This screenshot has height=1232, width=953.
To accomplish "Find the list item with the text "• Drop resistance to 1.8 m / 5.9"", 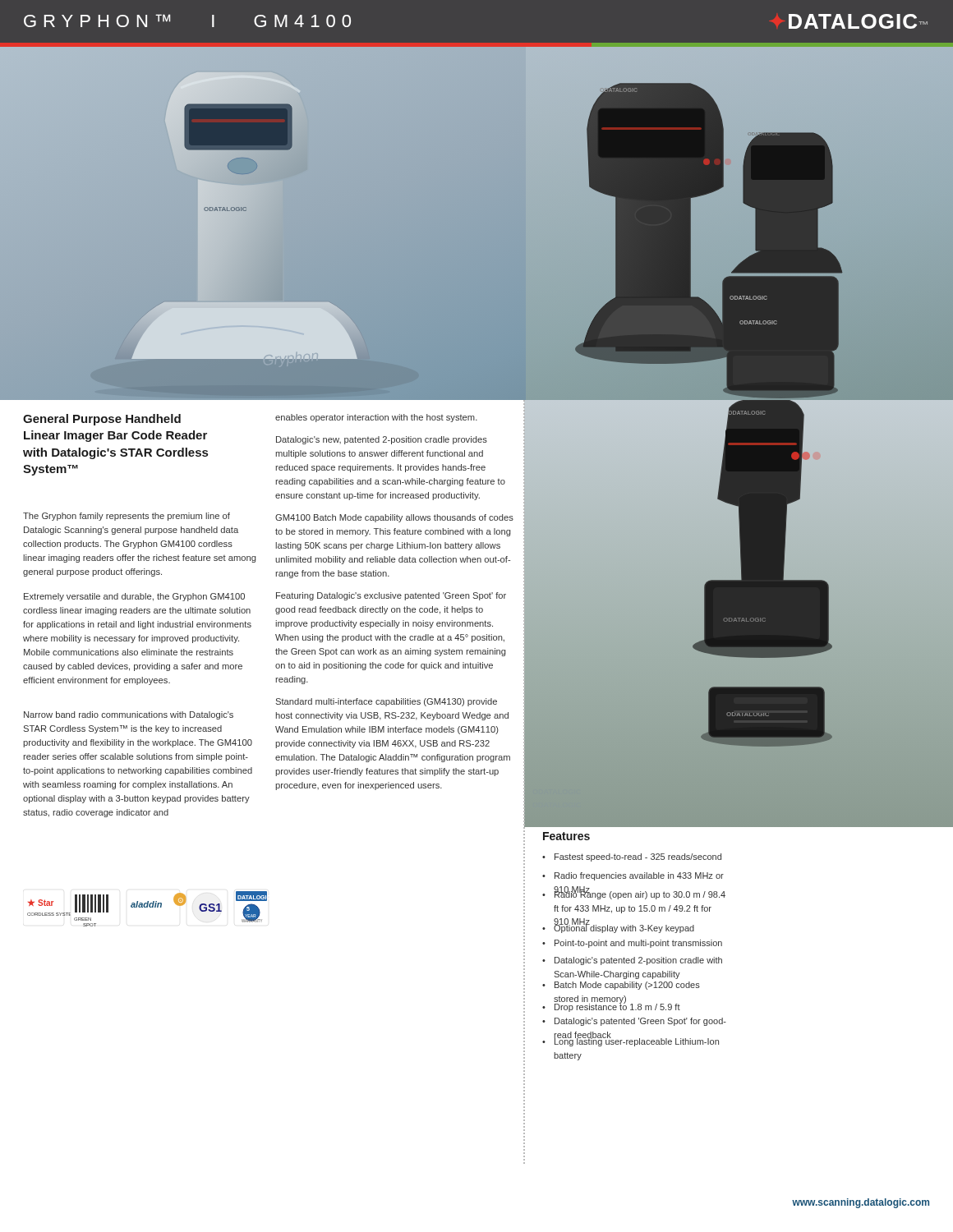I will click(x=635, y=1007).
